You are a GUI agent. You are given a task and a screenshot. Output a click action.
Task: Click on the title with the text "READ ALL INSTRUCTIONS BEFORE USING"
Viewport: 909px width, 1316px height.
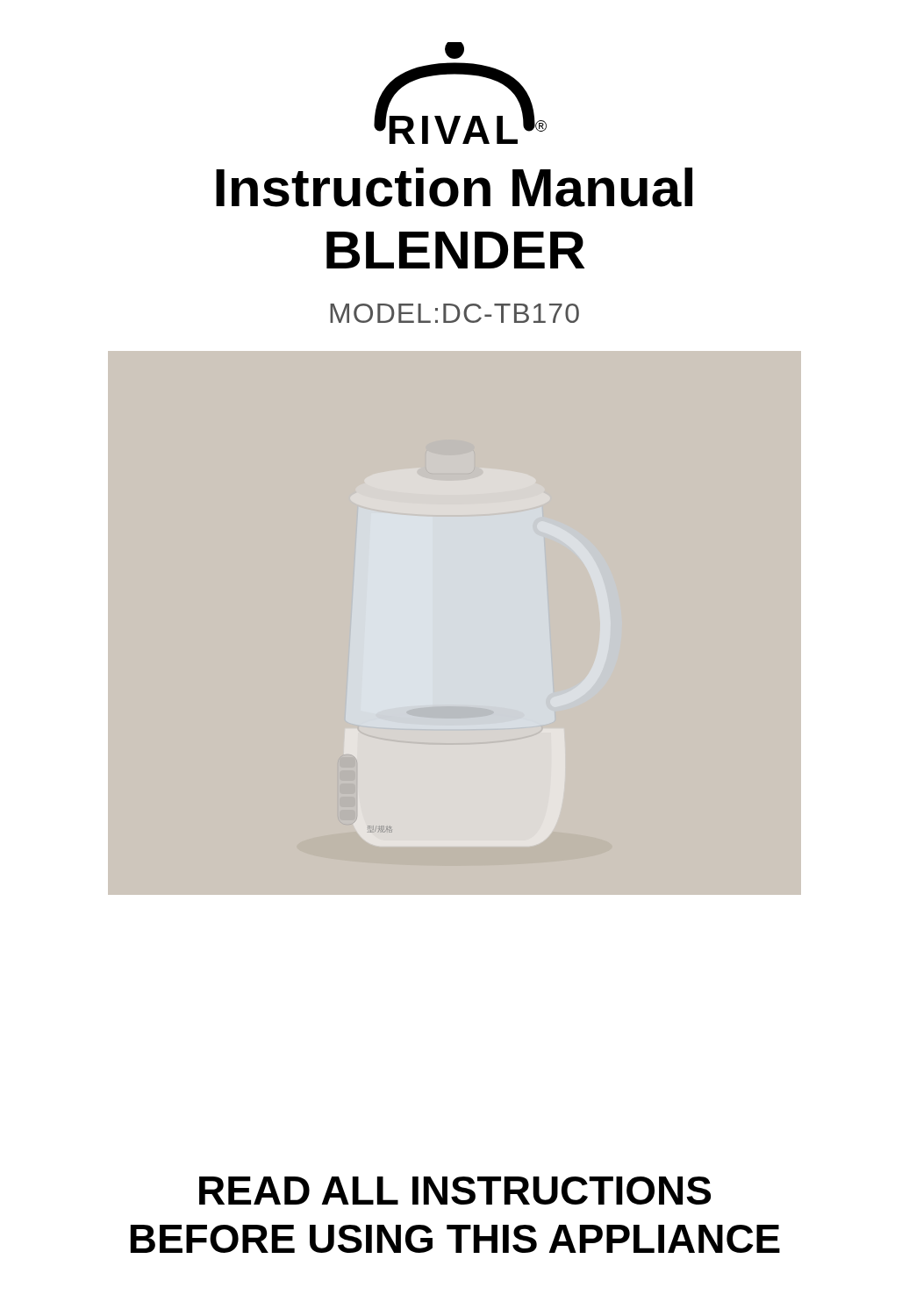coord(454,1215)
